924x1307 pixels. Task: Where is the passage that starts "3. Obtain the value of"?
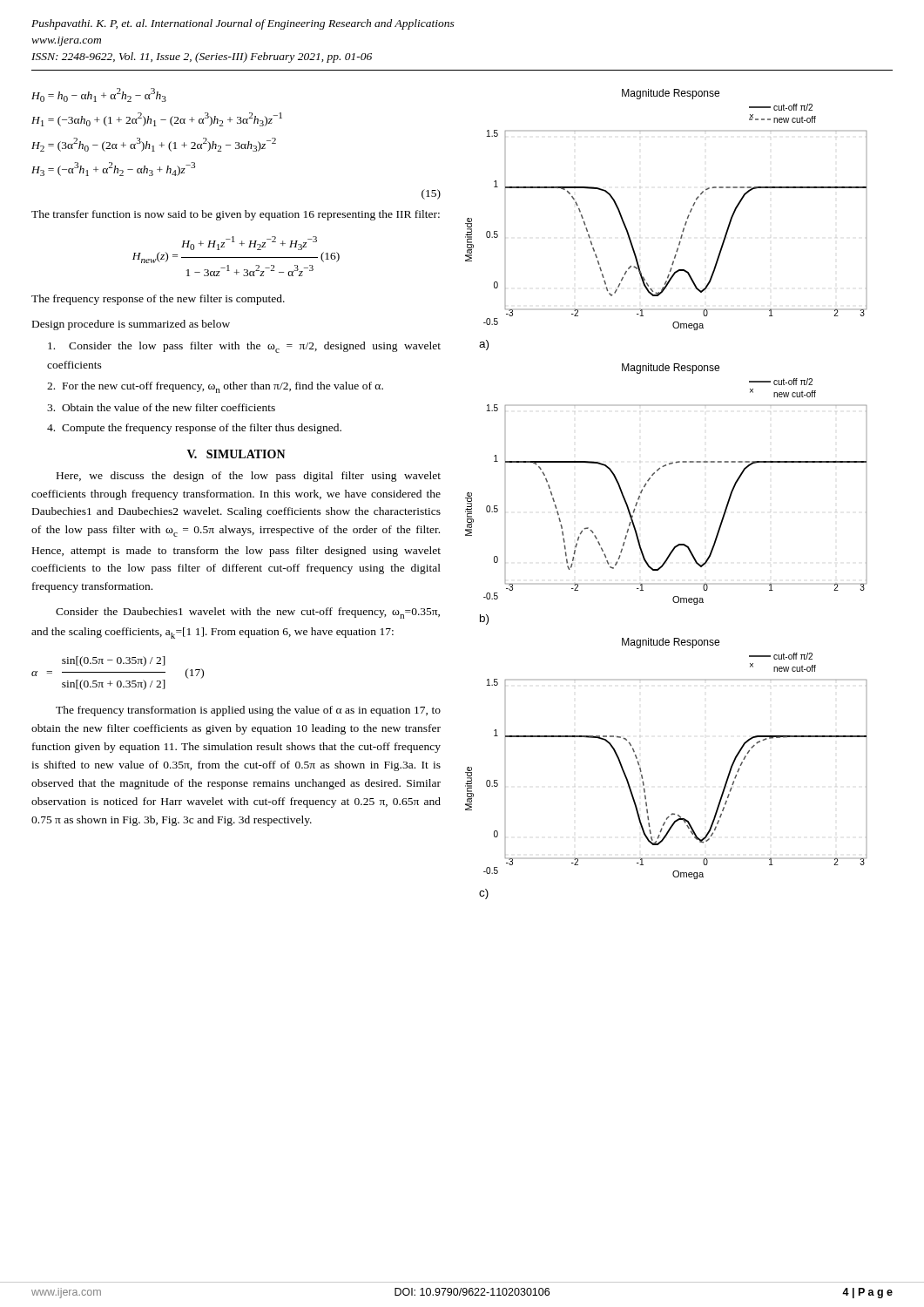[161, 408]
